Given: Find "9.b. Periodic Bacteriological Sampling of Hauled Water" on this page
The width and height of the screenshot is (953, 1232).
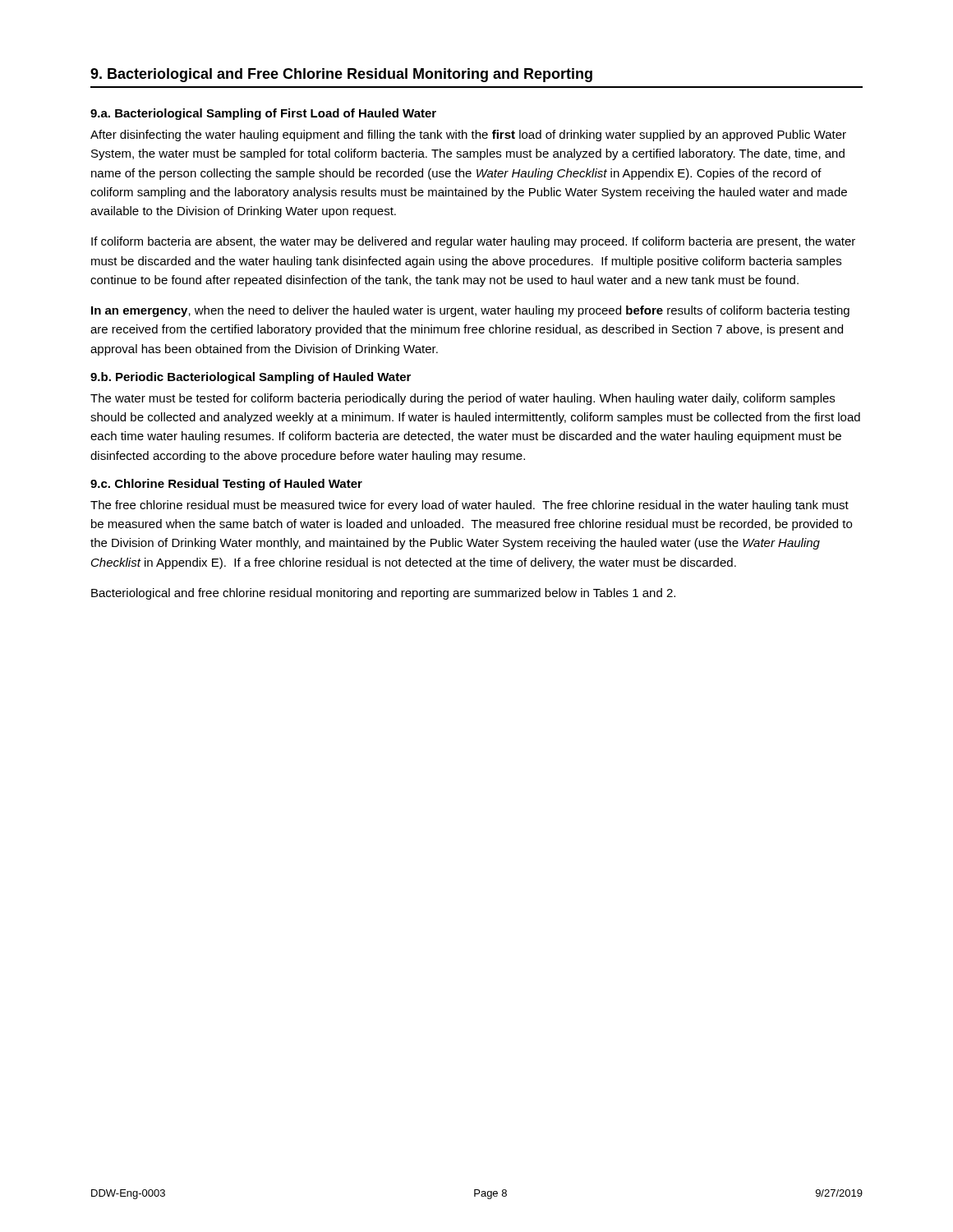Looking at the screenshot, I should [251, 376].
